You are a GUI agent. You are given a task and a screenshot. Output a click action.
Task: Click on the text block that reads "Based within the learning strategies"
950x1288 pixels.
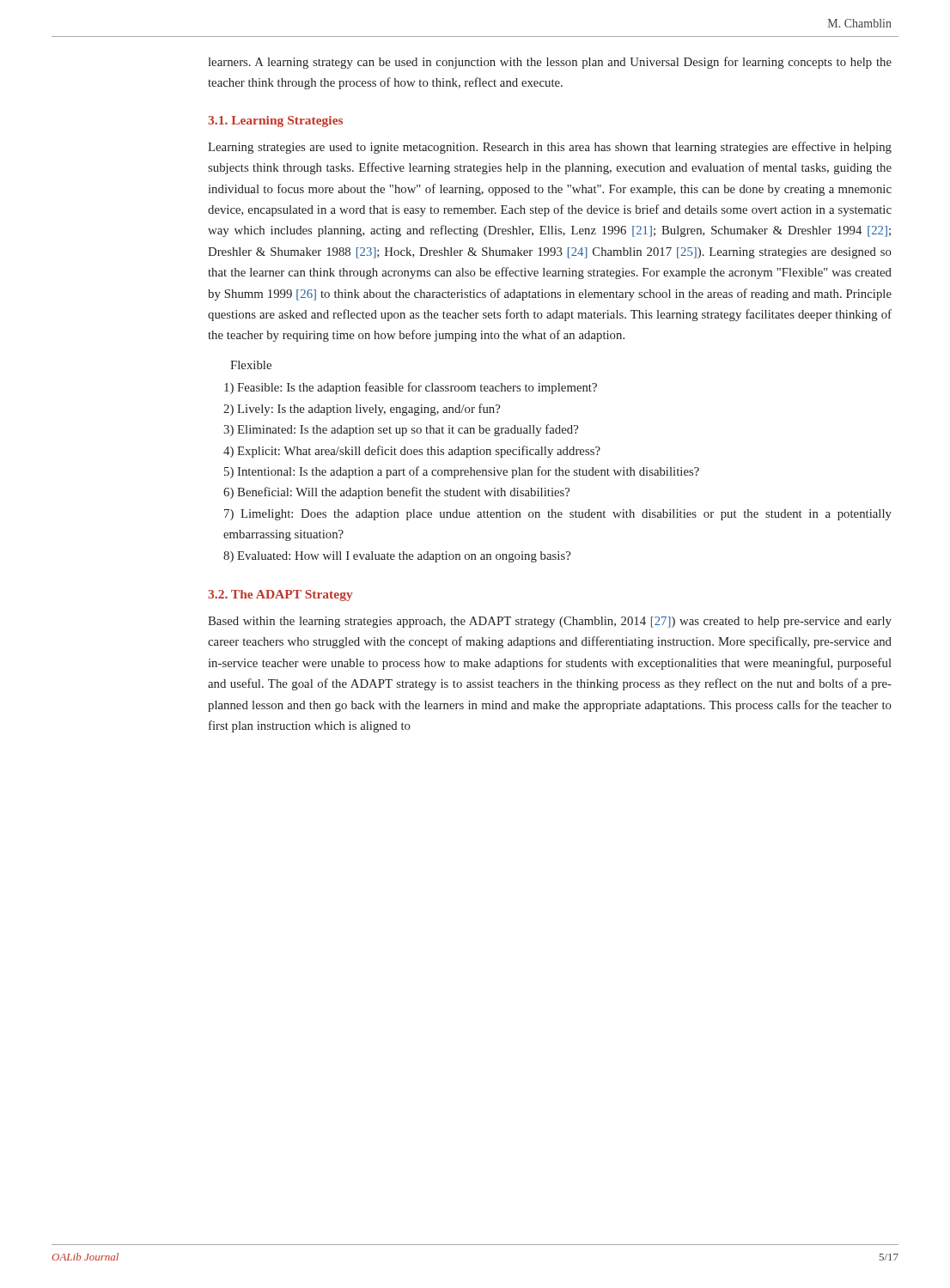(550, 673)
